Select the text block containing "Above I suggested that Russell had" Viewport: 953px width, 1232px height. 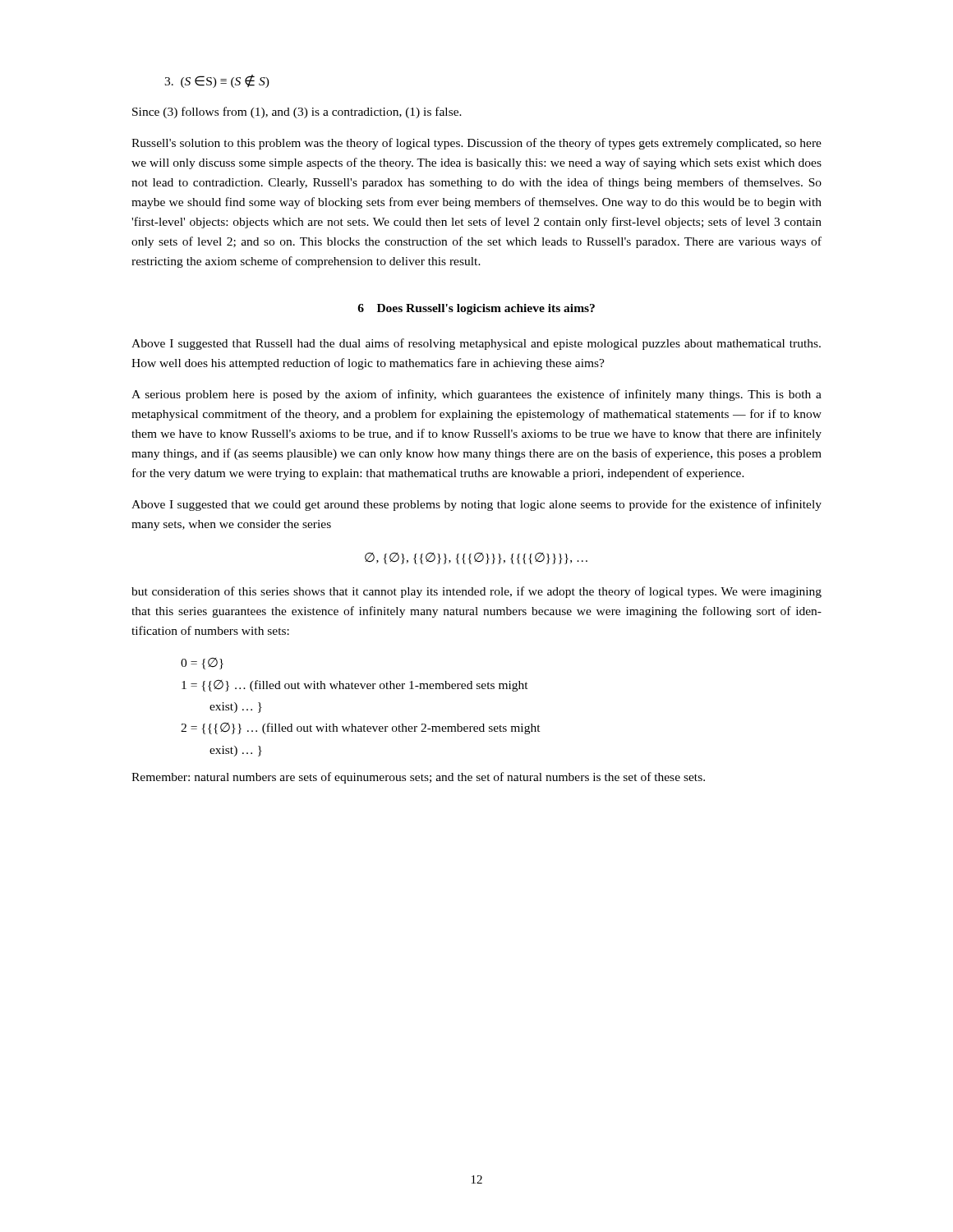click(x=476, y=353)
